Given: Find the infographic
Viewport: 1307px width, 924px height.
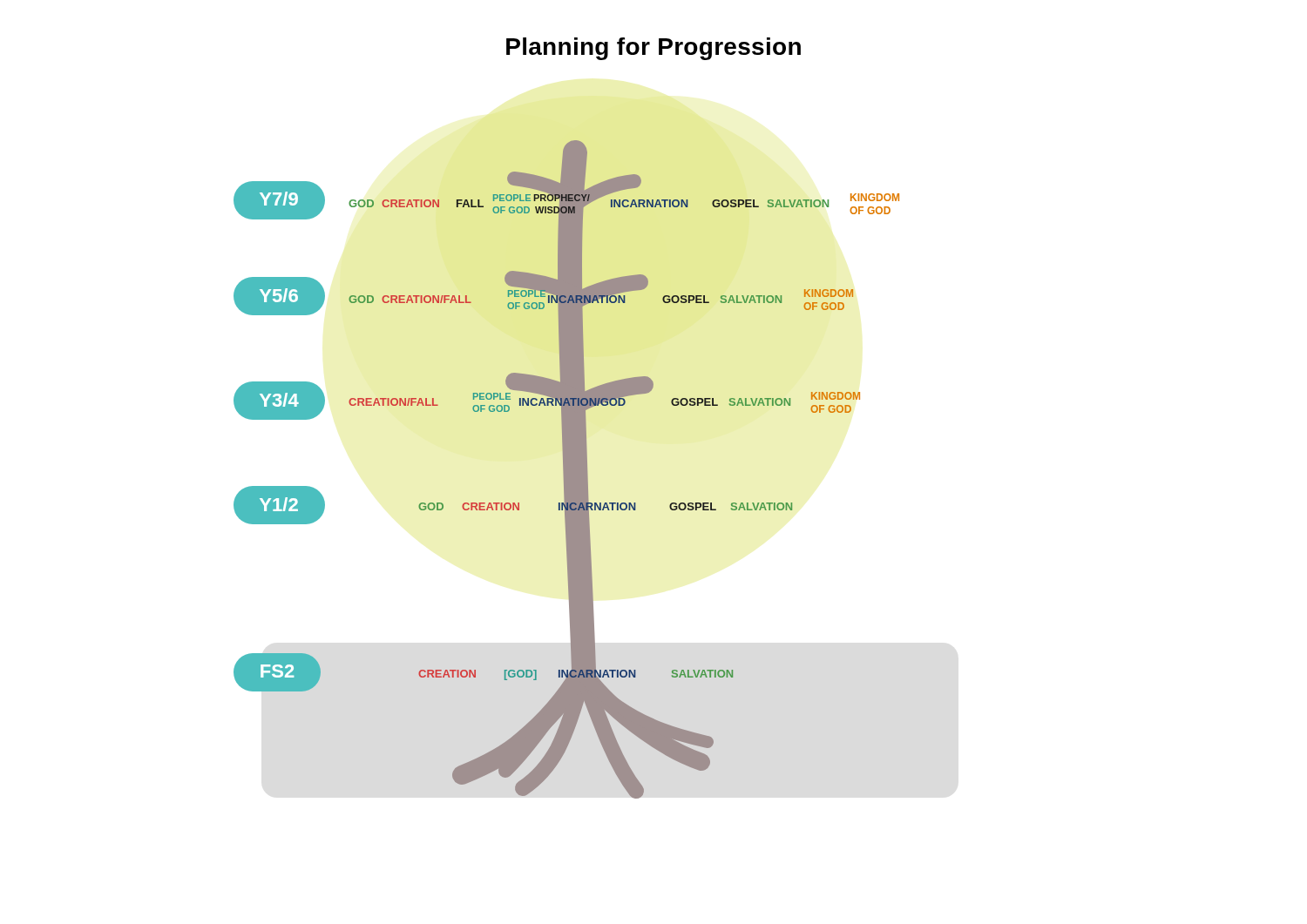Looking at the screenshot, I should (654, 492).
